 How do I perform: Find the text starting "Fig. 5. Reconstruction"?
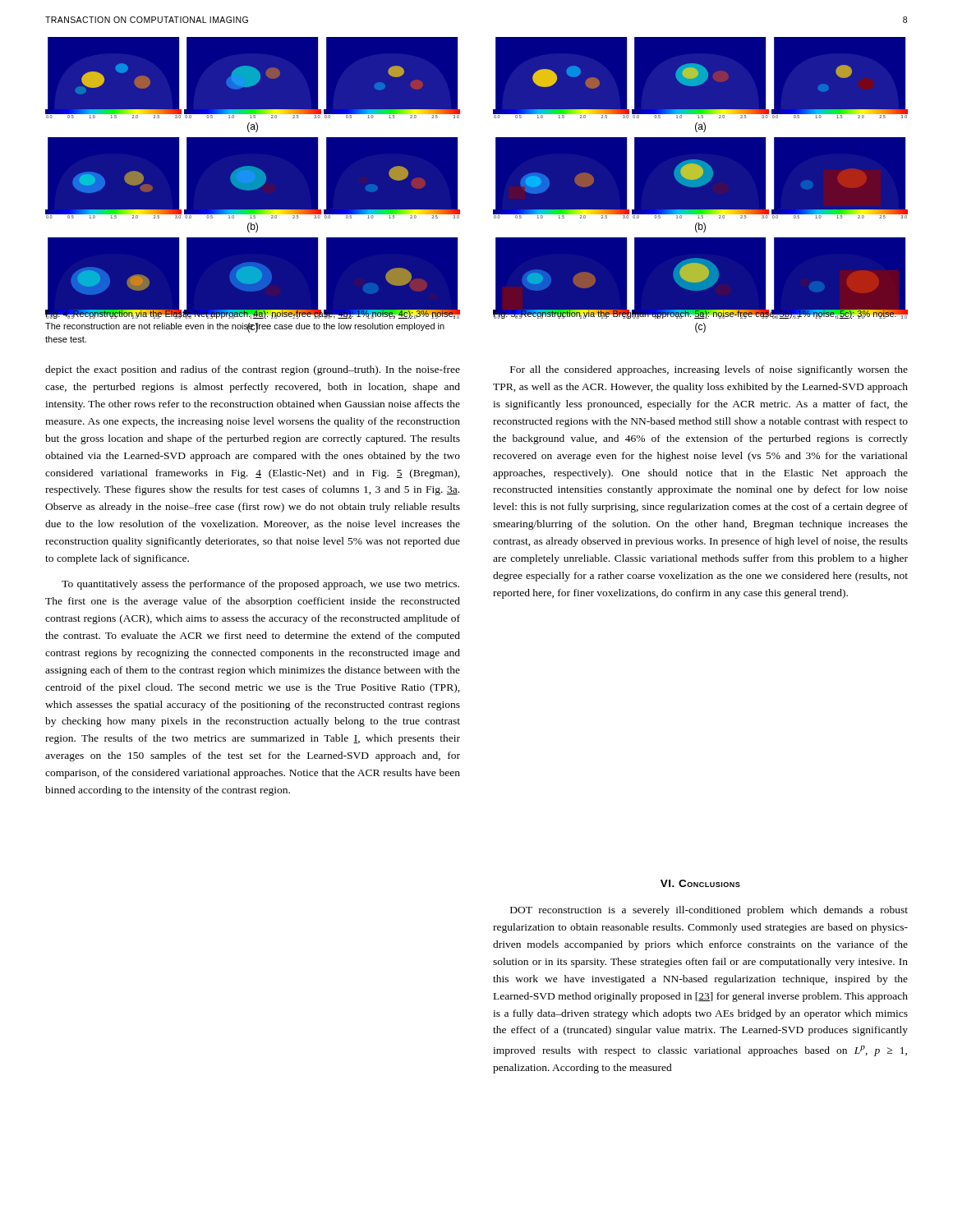click(x=695, y=314)
